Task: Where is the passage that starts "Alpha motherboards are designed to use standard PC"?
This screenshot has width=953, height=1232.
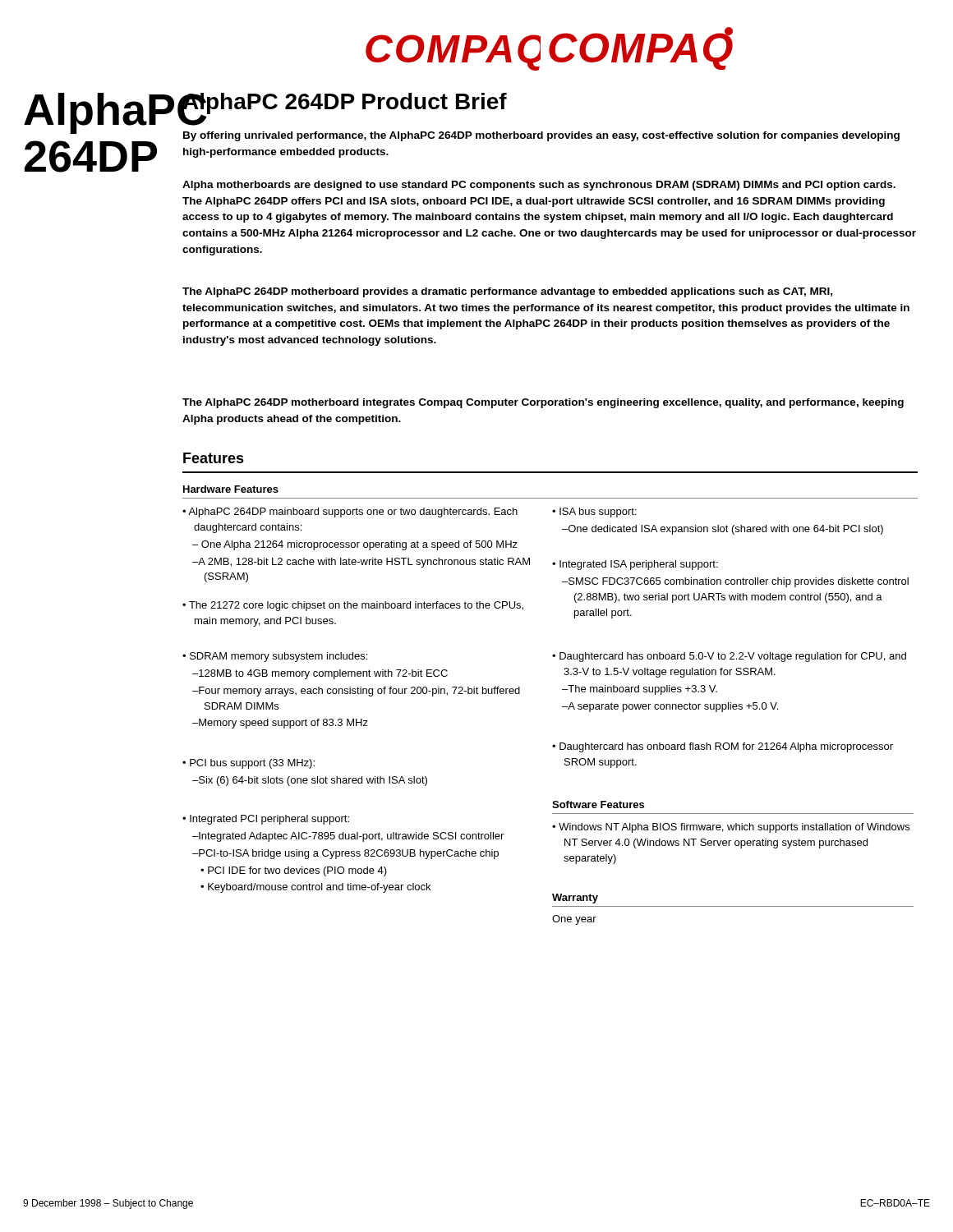Action: [x=550, y=217]
